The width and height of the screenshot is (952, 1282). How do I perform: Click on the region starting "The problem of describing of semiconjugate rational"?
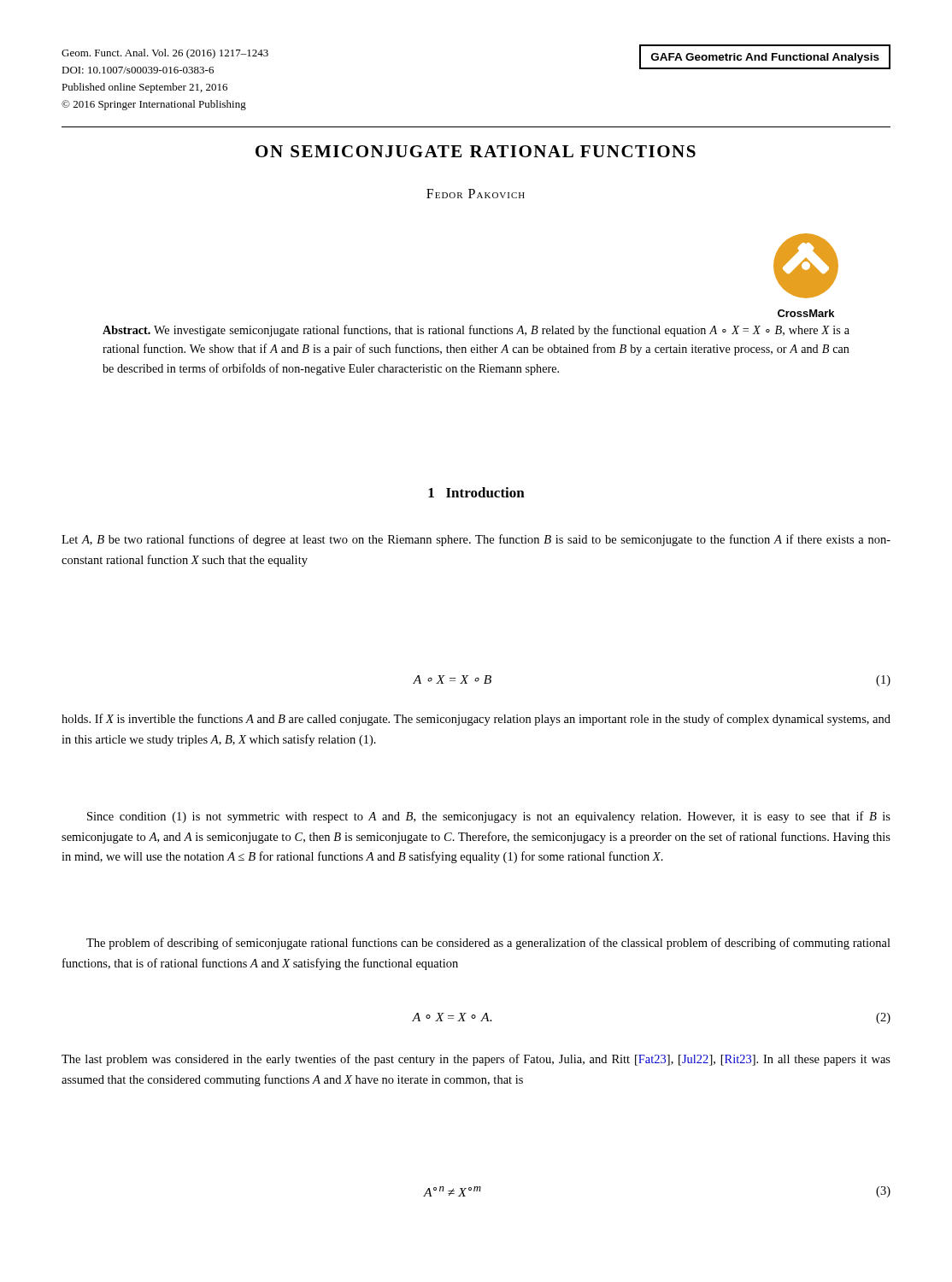[476, 953]
